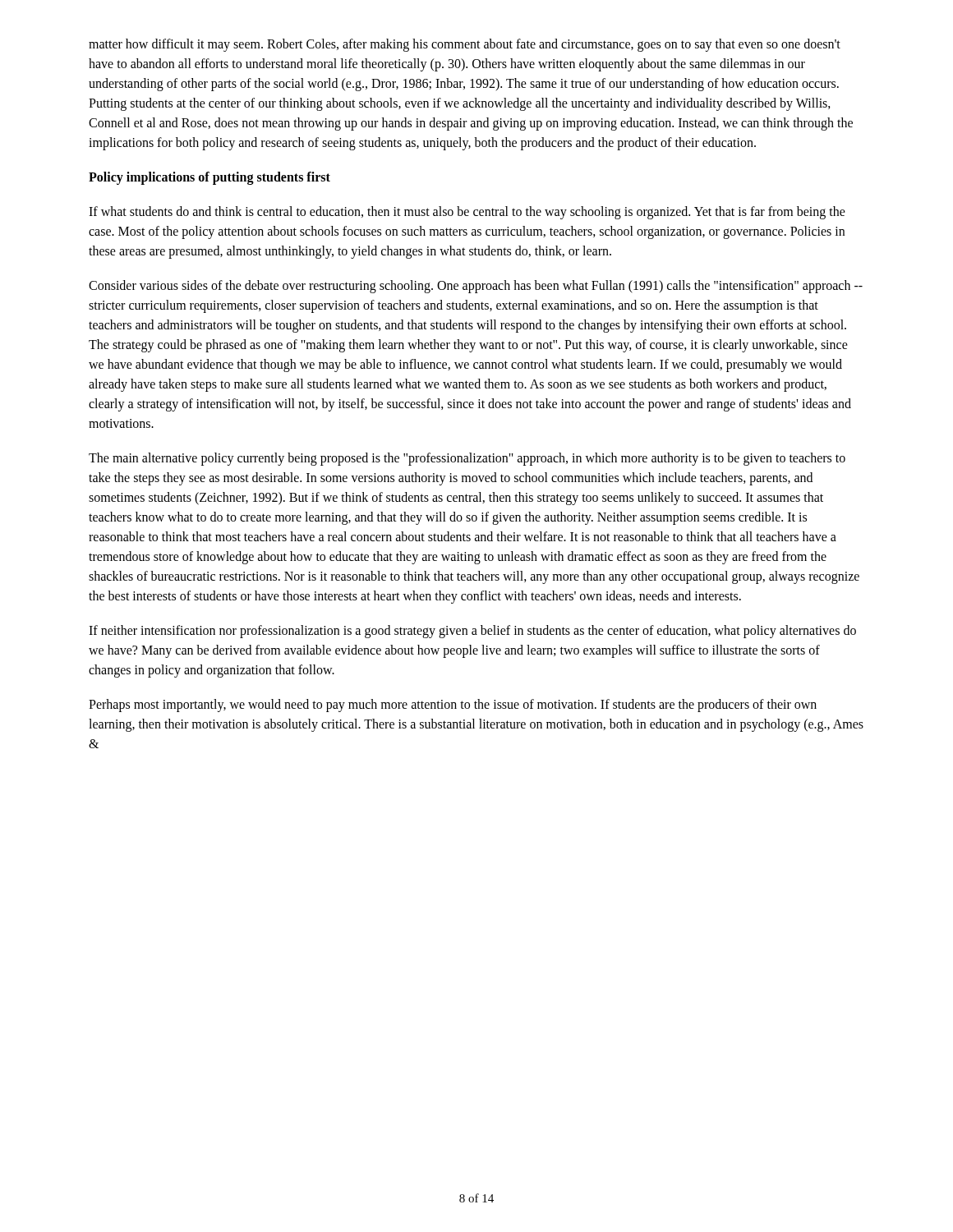Where is the passage that starts "Consider various sides"?

476,355
